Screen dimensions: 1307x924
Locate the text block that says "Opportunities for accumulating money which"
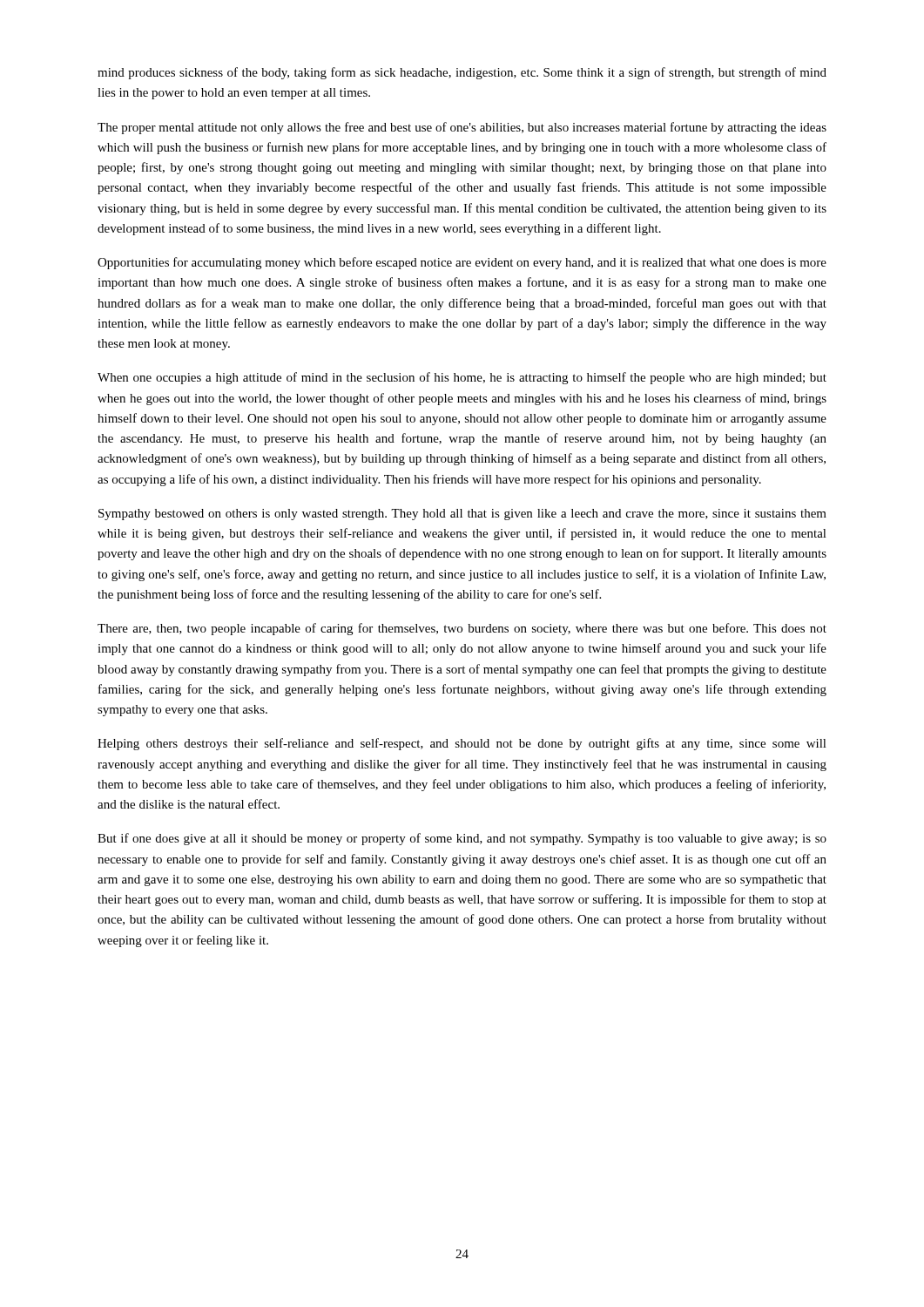462,303
